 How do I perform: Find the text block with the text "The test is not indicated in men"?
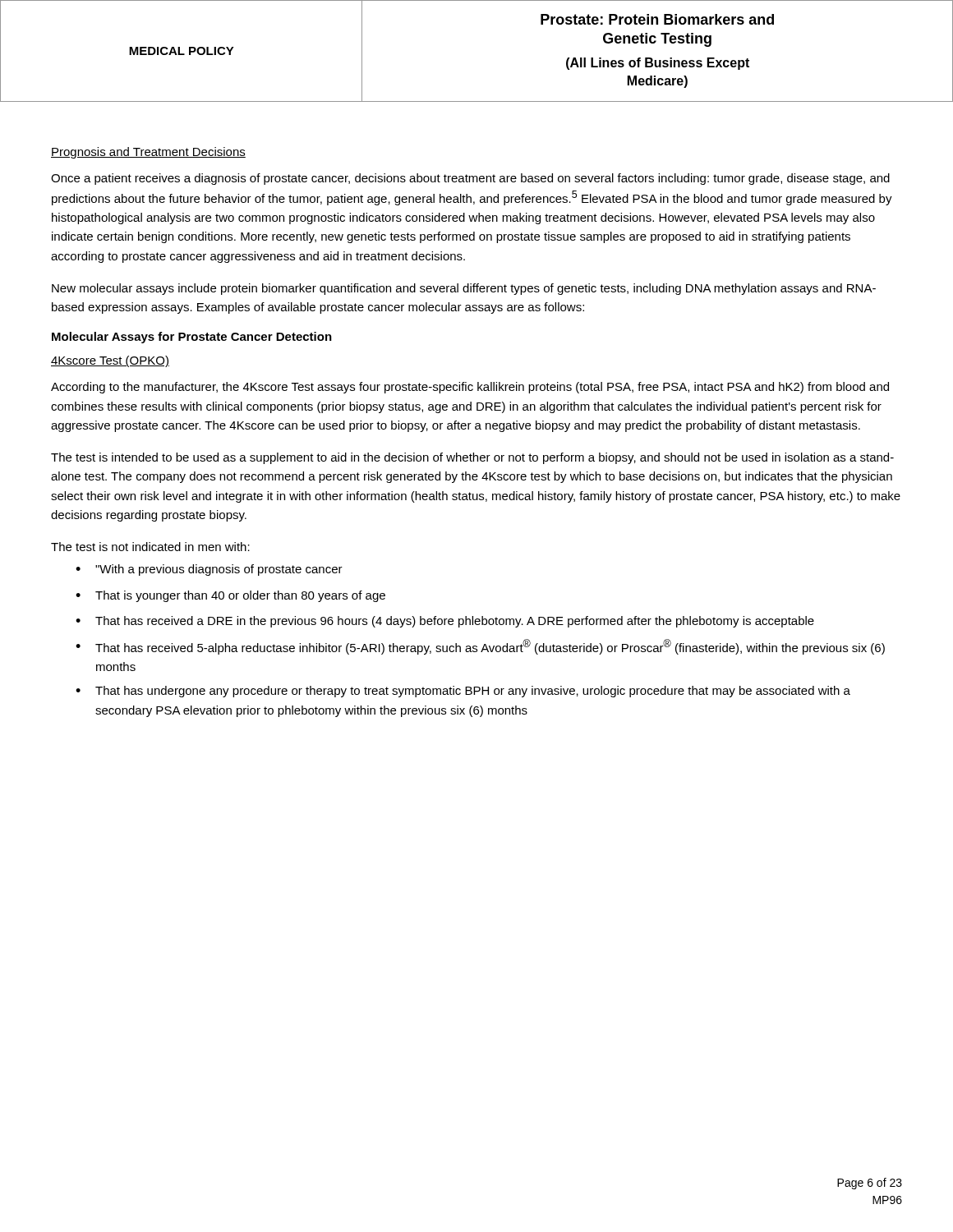(151, 547)
